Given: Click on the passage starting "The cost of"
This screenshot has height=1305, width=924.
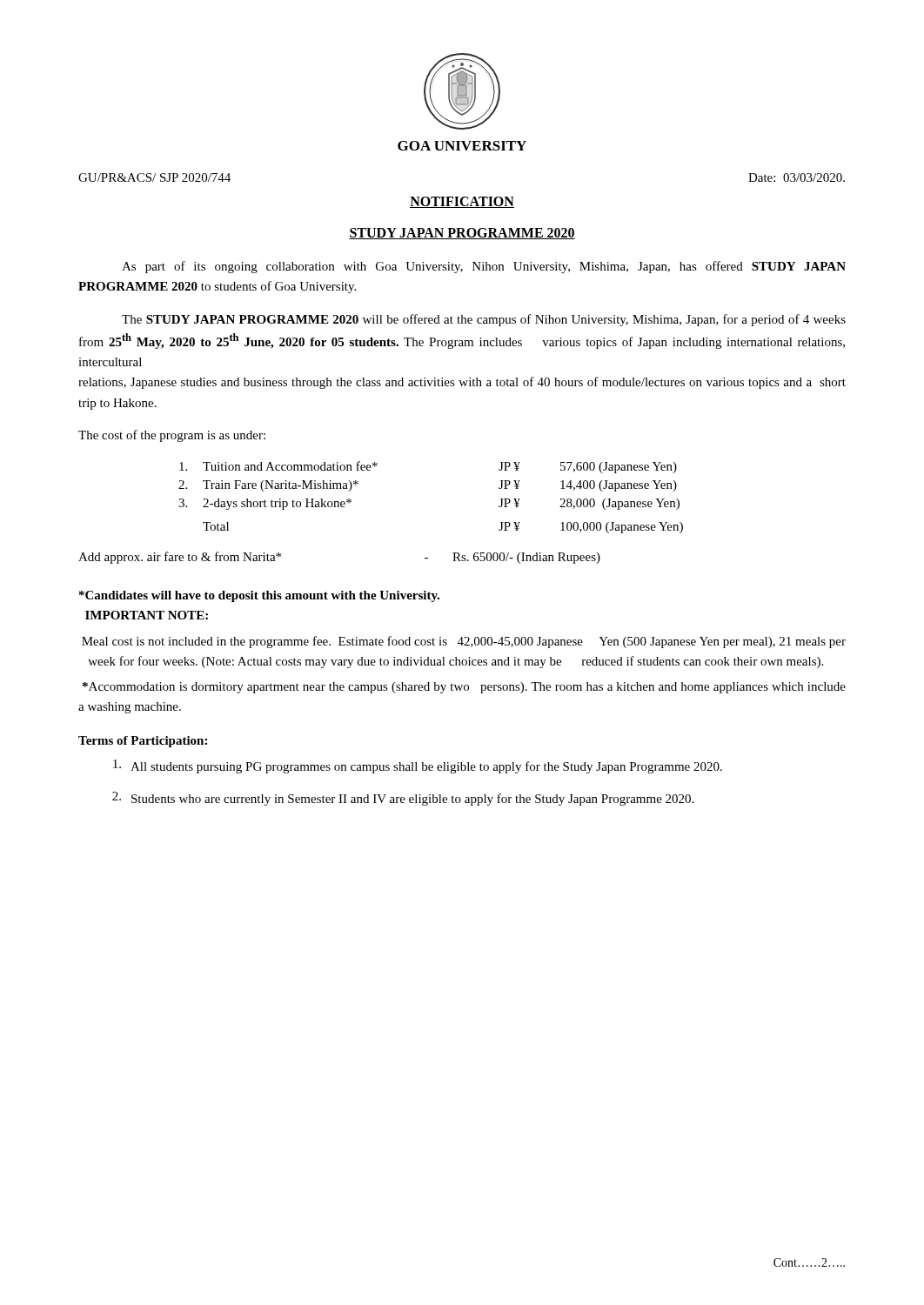Looking at the screenshot, I should 172,435.
